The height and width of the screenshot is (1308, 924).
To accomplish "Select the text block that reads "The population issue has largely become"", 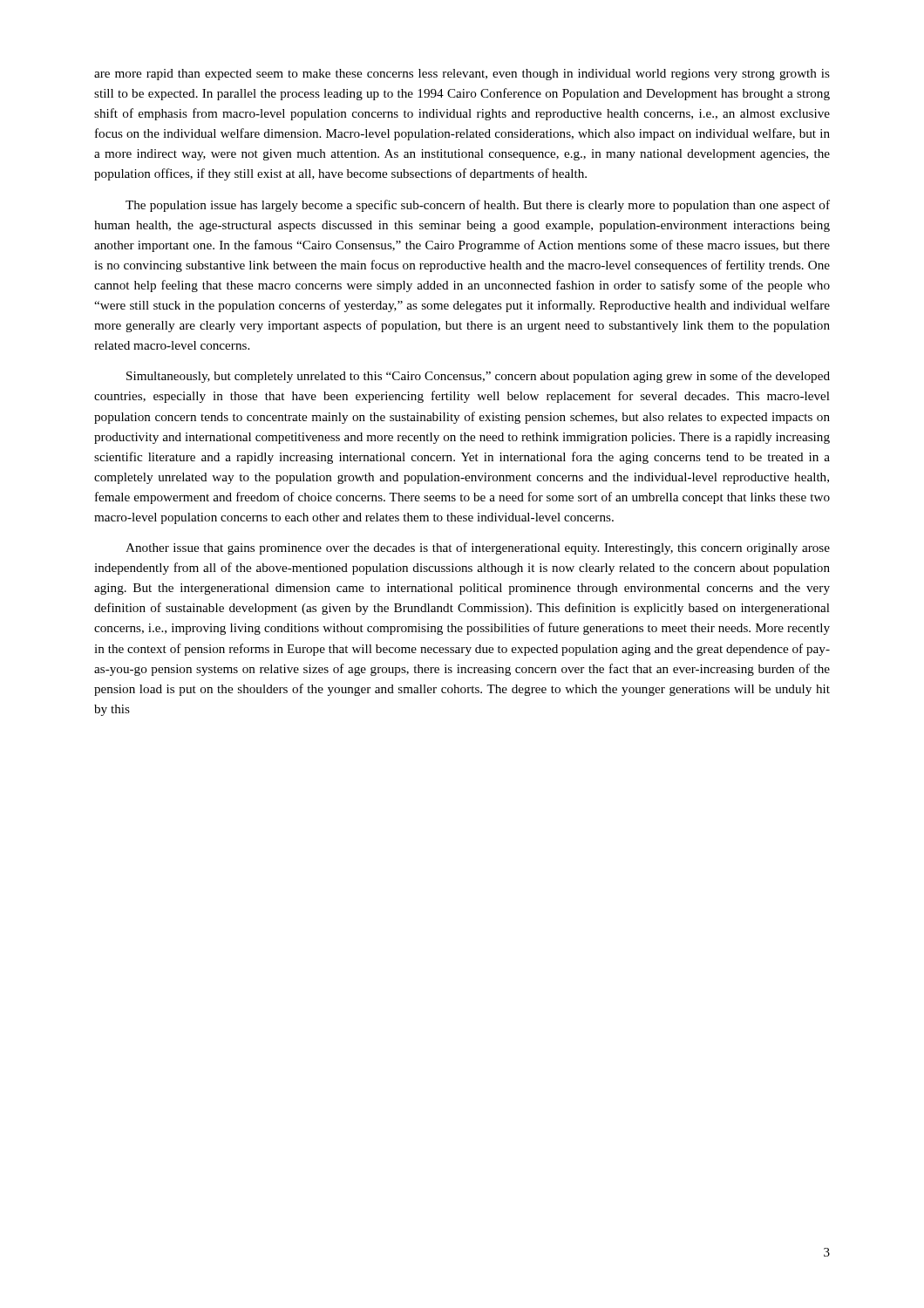I will click(462, 275).
